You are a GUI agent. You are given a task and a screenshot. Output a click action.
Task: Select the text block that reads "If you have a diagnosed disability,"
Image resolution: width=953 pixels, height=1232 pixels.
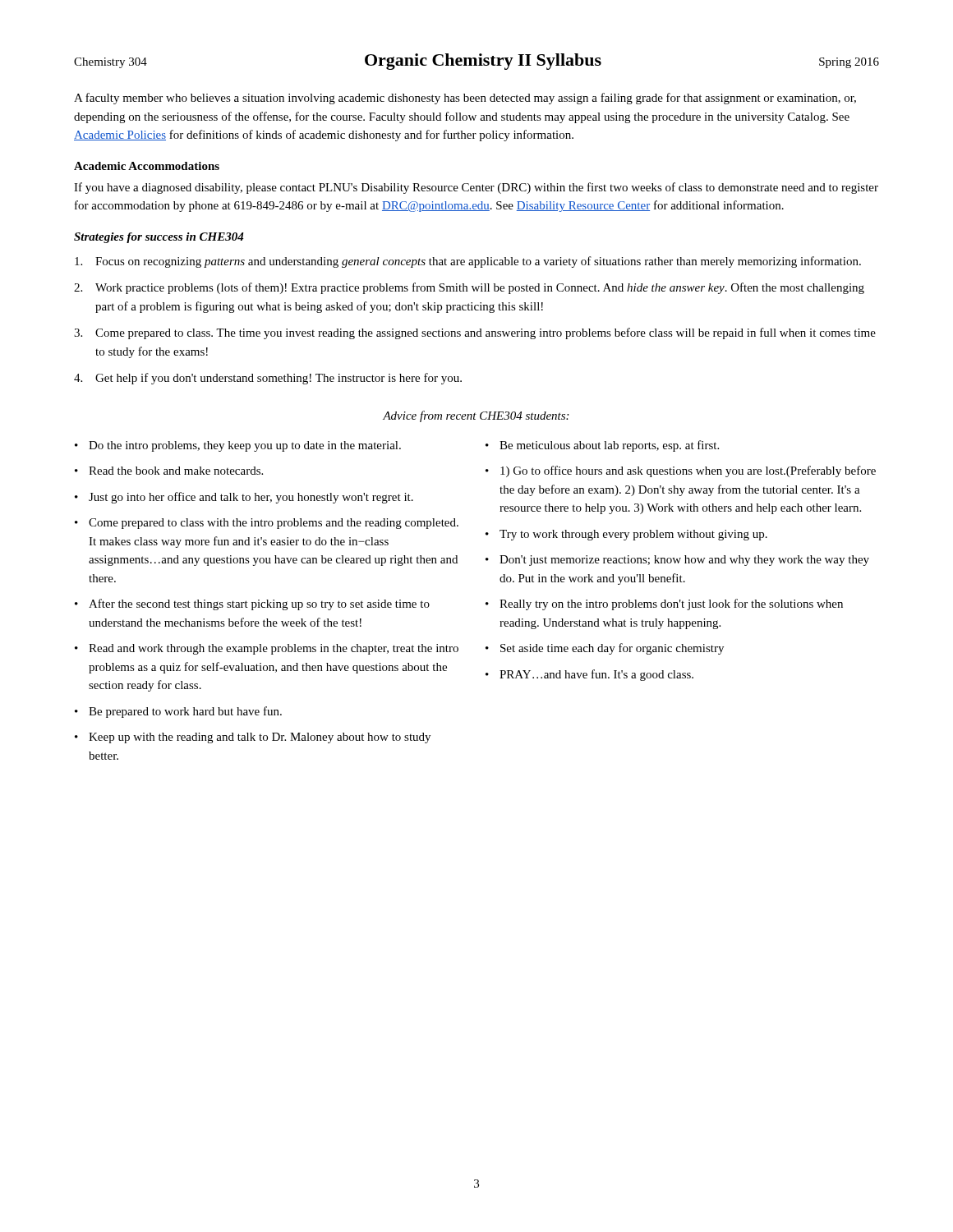tap(476, 196)
